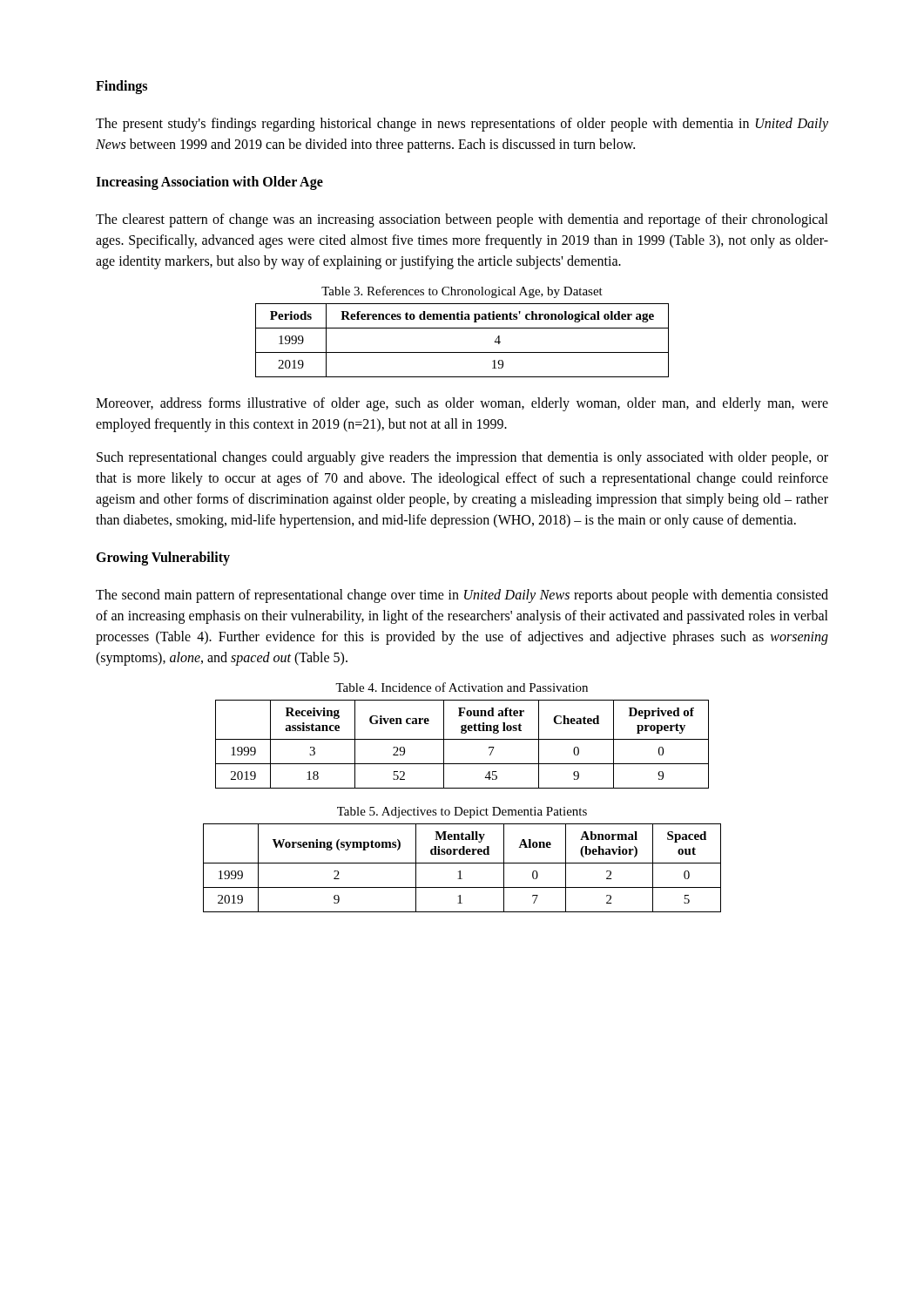
Task: Locate the region starting "The second main pattern of"
Action: [x=462, y=626]
